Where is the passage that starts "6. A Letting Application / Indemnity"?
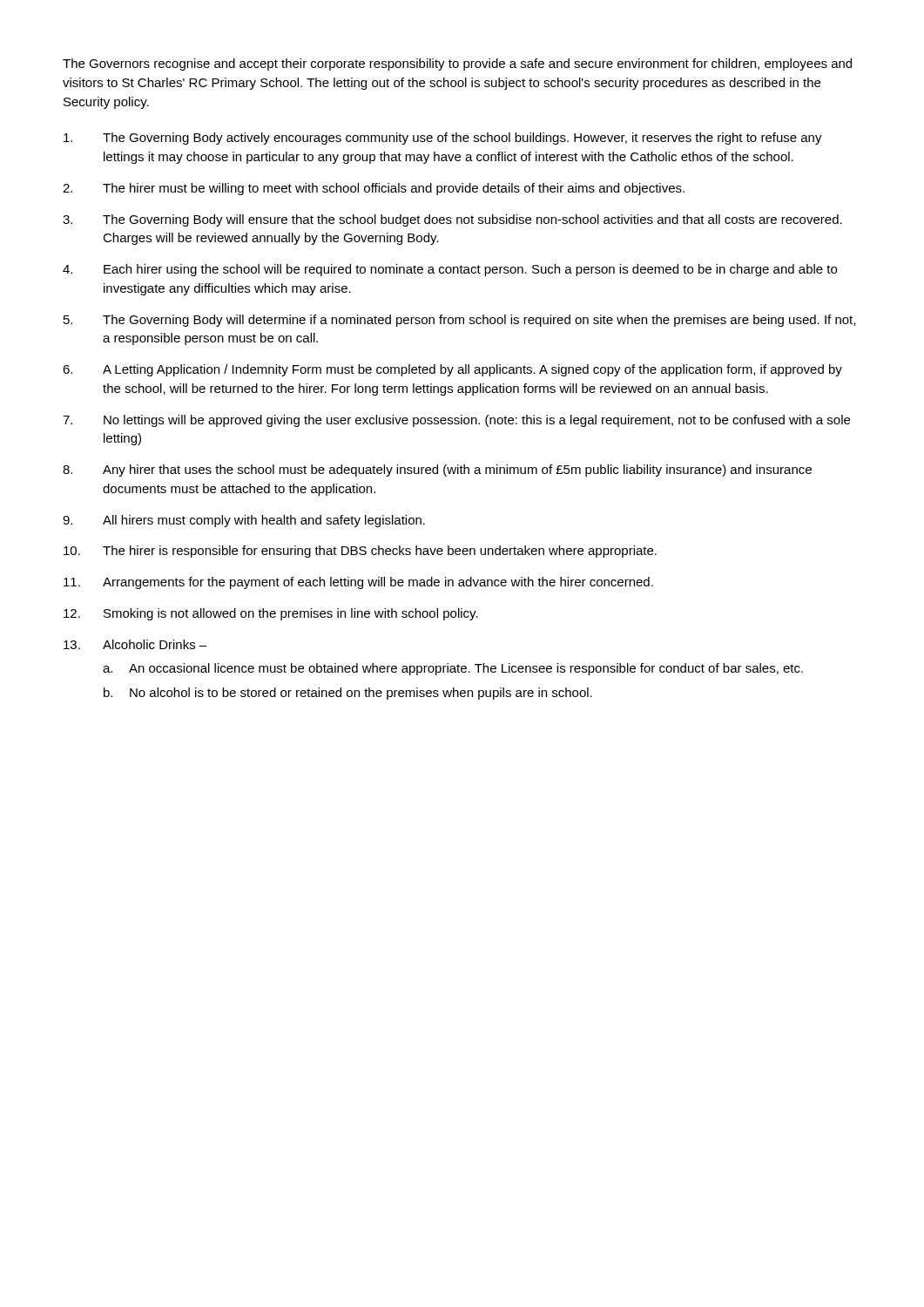The image size is (924, 1307). (x=462, y=379)
